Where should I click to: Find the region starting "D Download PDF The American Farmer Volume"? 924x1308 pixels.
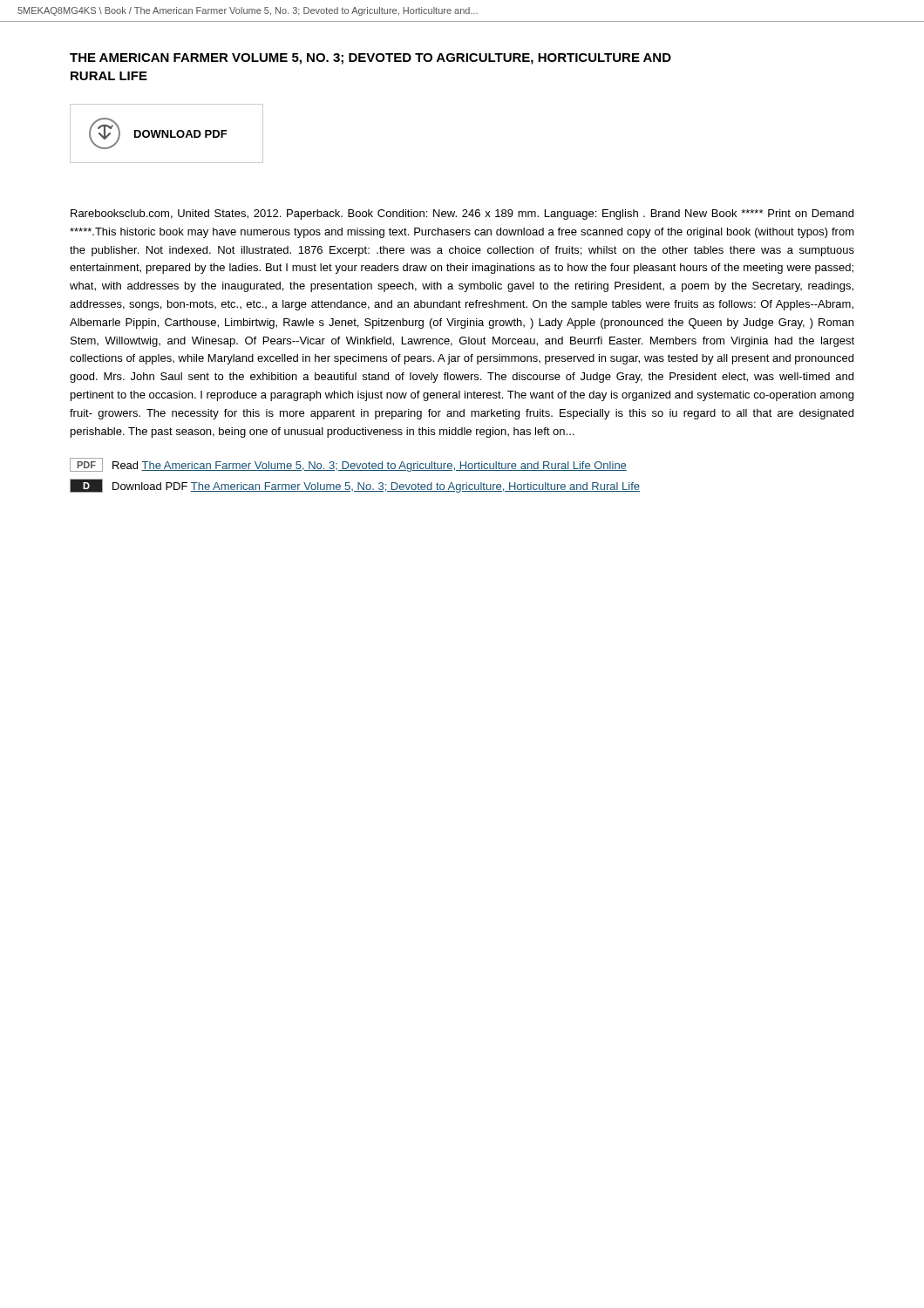tap(355, 486)
